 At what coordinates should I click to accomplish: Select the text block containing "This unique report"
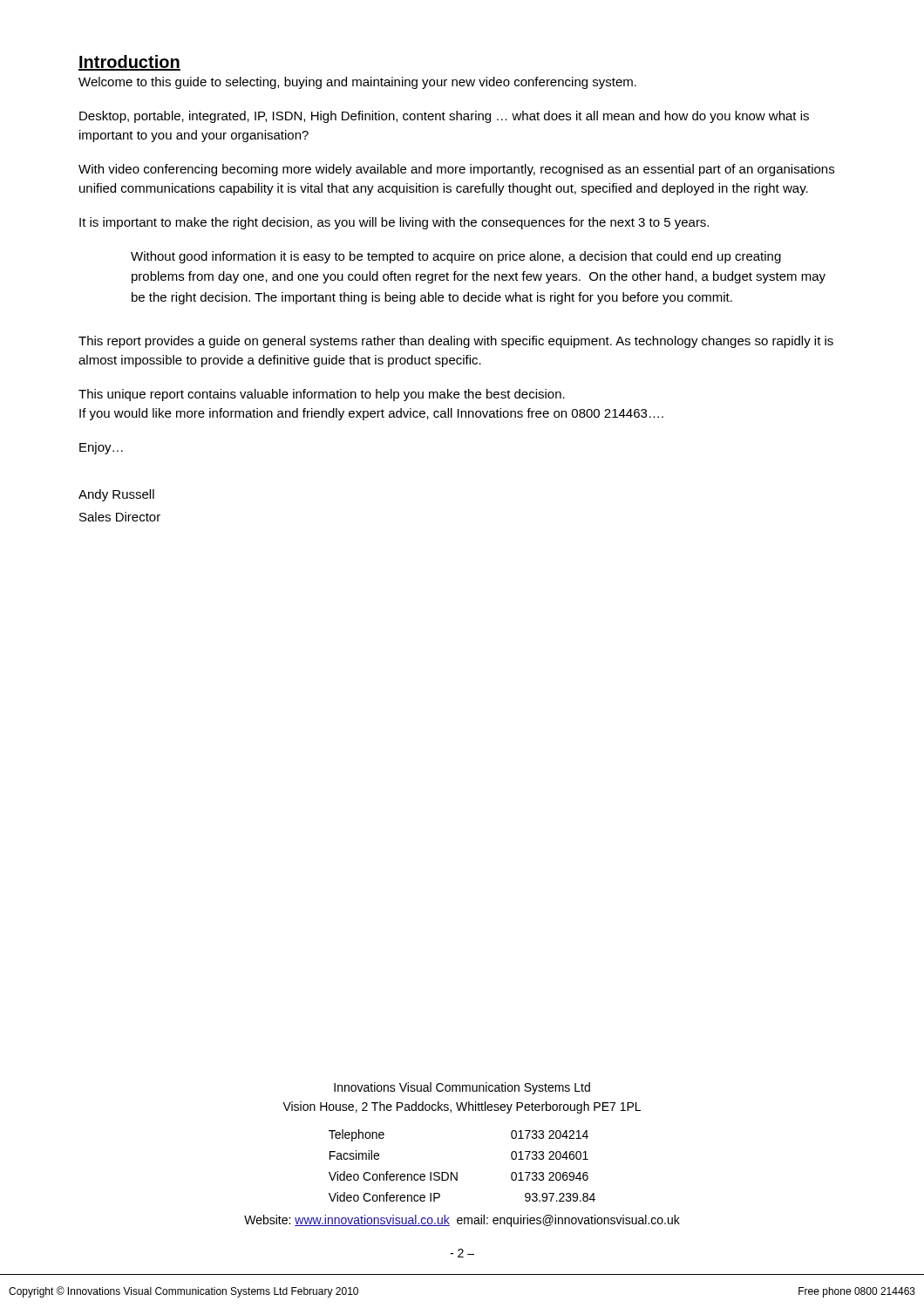[371, 403]
